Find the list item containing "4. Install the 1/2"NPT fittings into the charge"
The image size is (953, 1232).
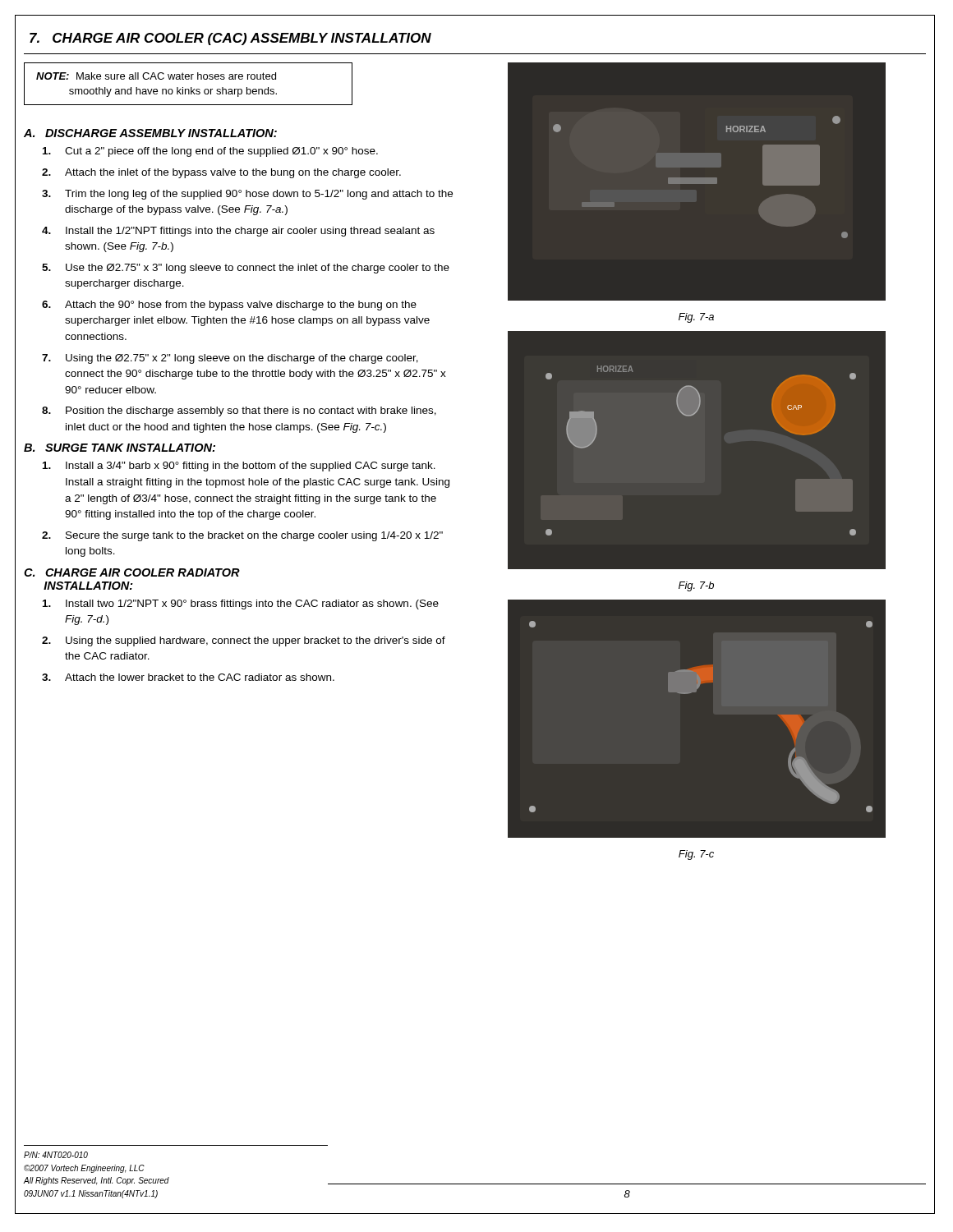coord(249,238)
